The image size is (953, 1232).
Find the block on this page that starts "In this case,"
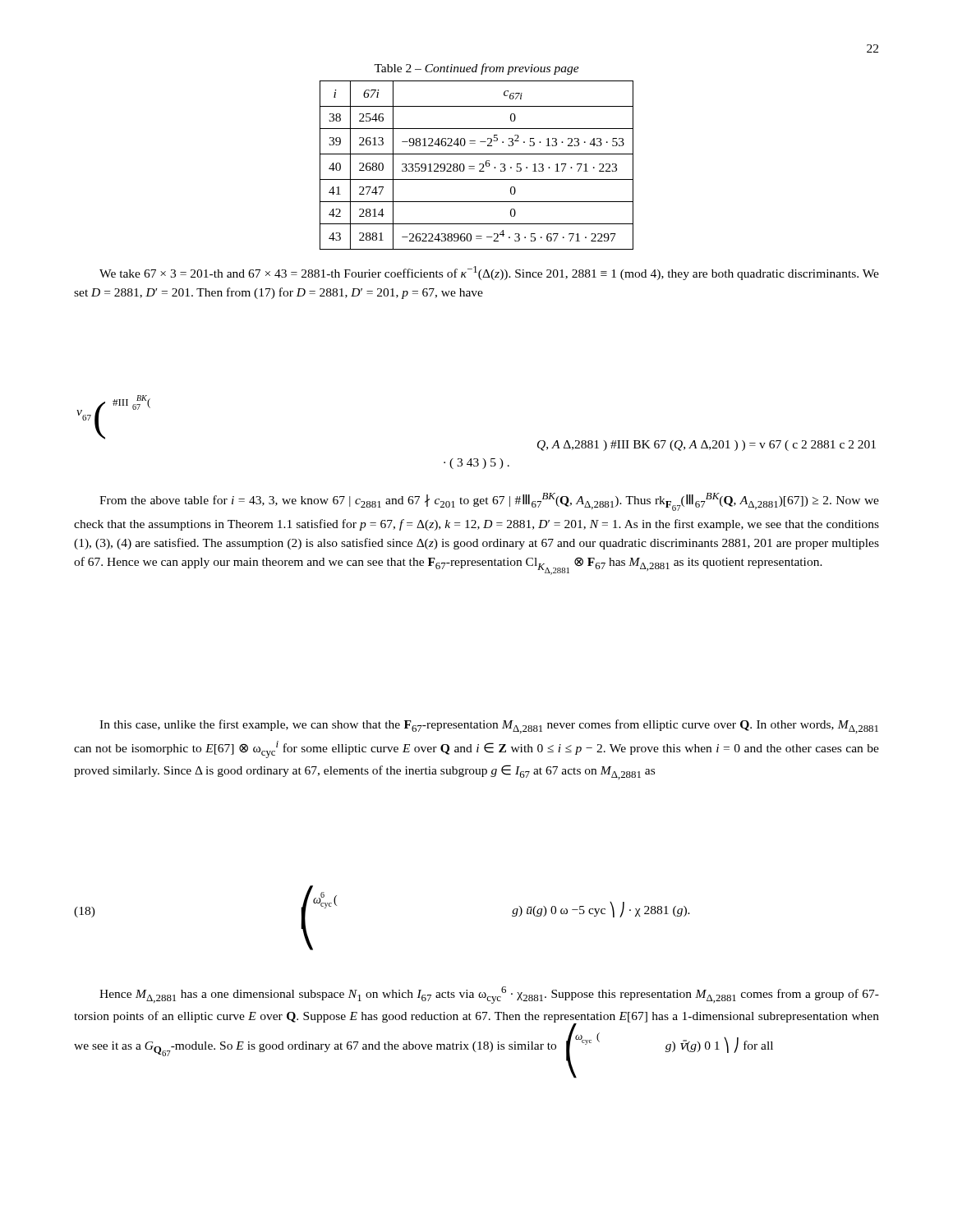point(476,749)
